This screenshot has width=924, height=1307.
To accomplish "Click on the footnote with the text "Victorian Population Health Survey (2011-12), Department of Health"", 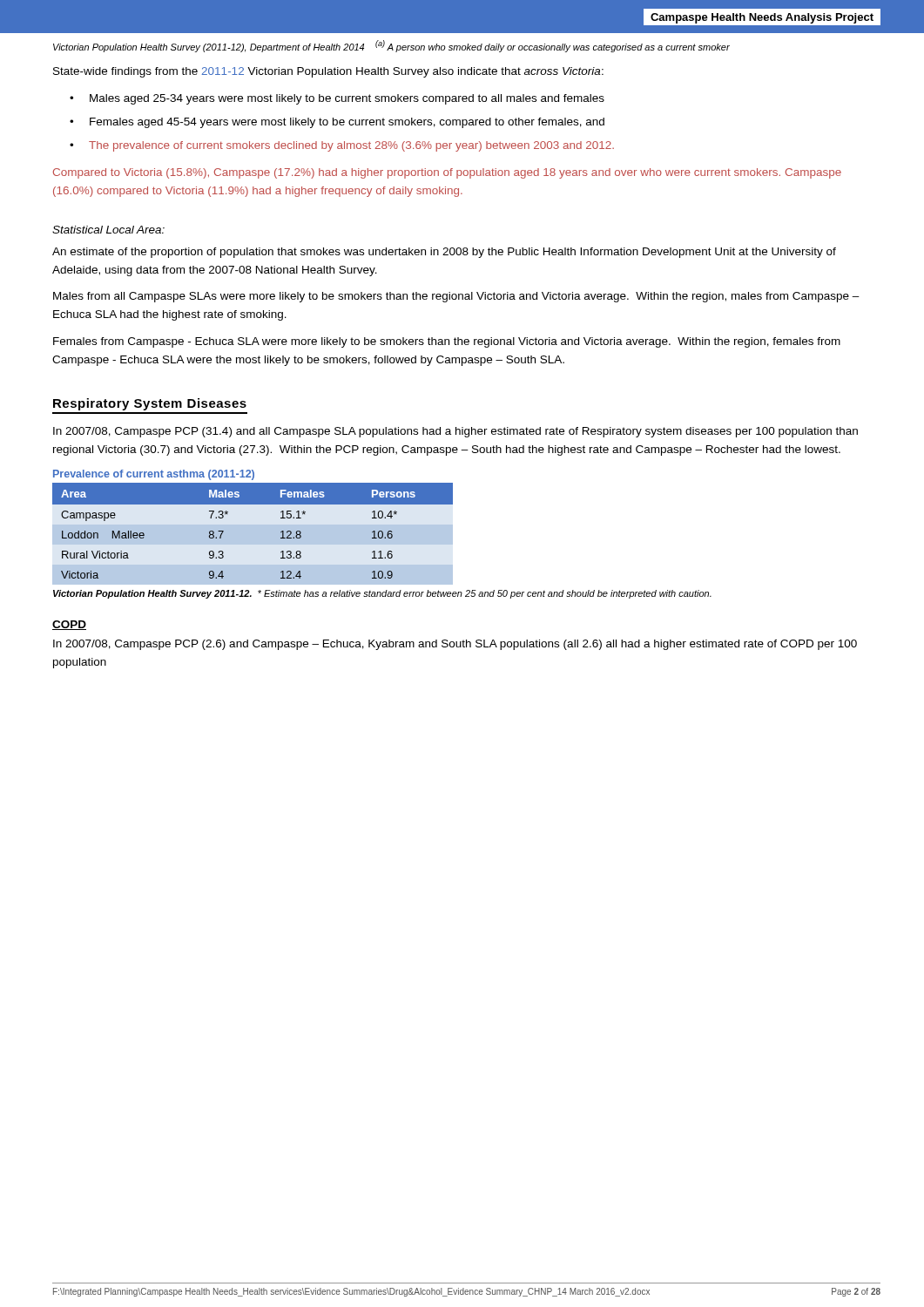I will pyautogui.click(x=391, y=46).
